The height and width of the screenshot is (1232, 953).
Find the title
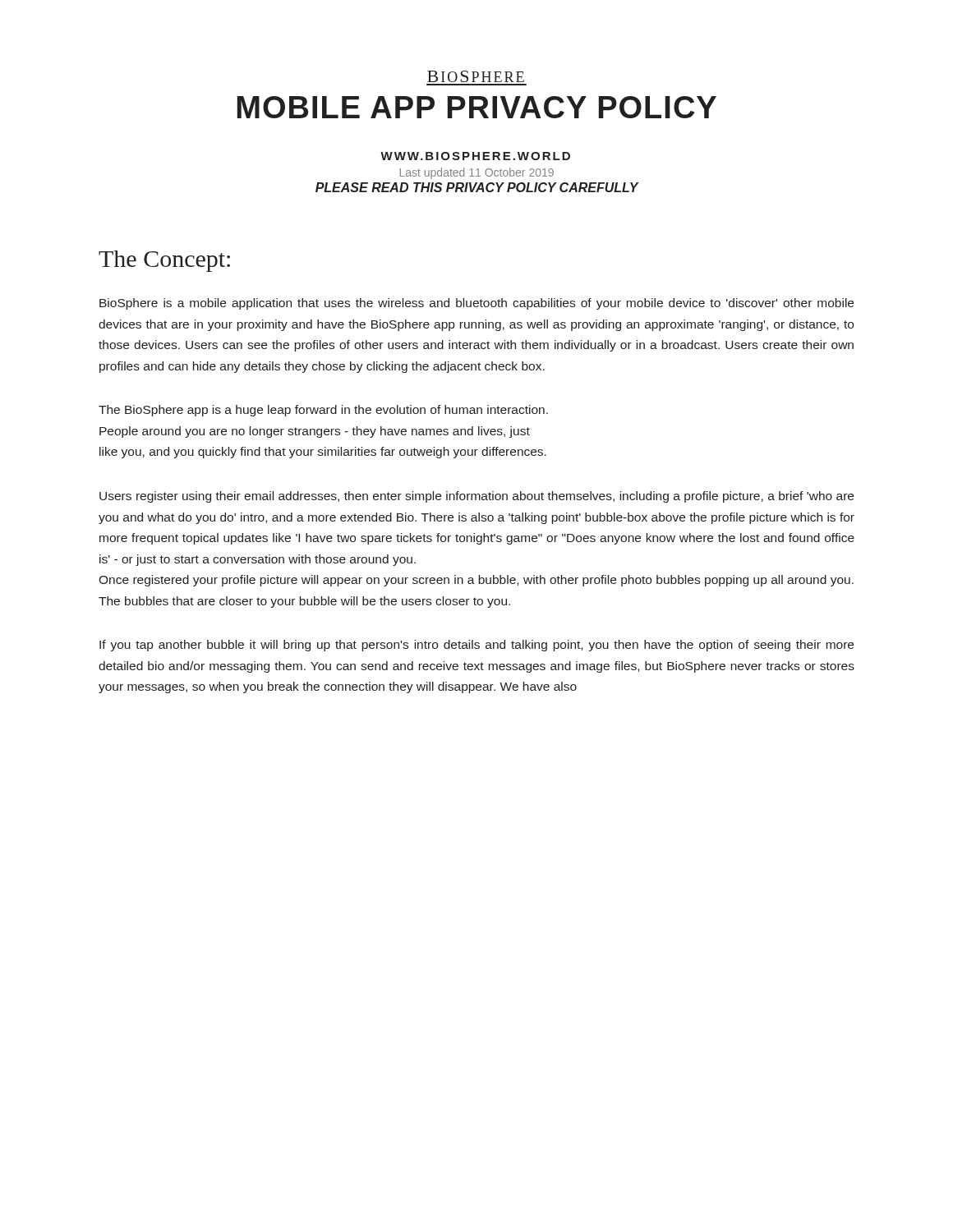[476, 96]
